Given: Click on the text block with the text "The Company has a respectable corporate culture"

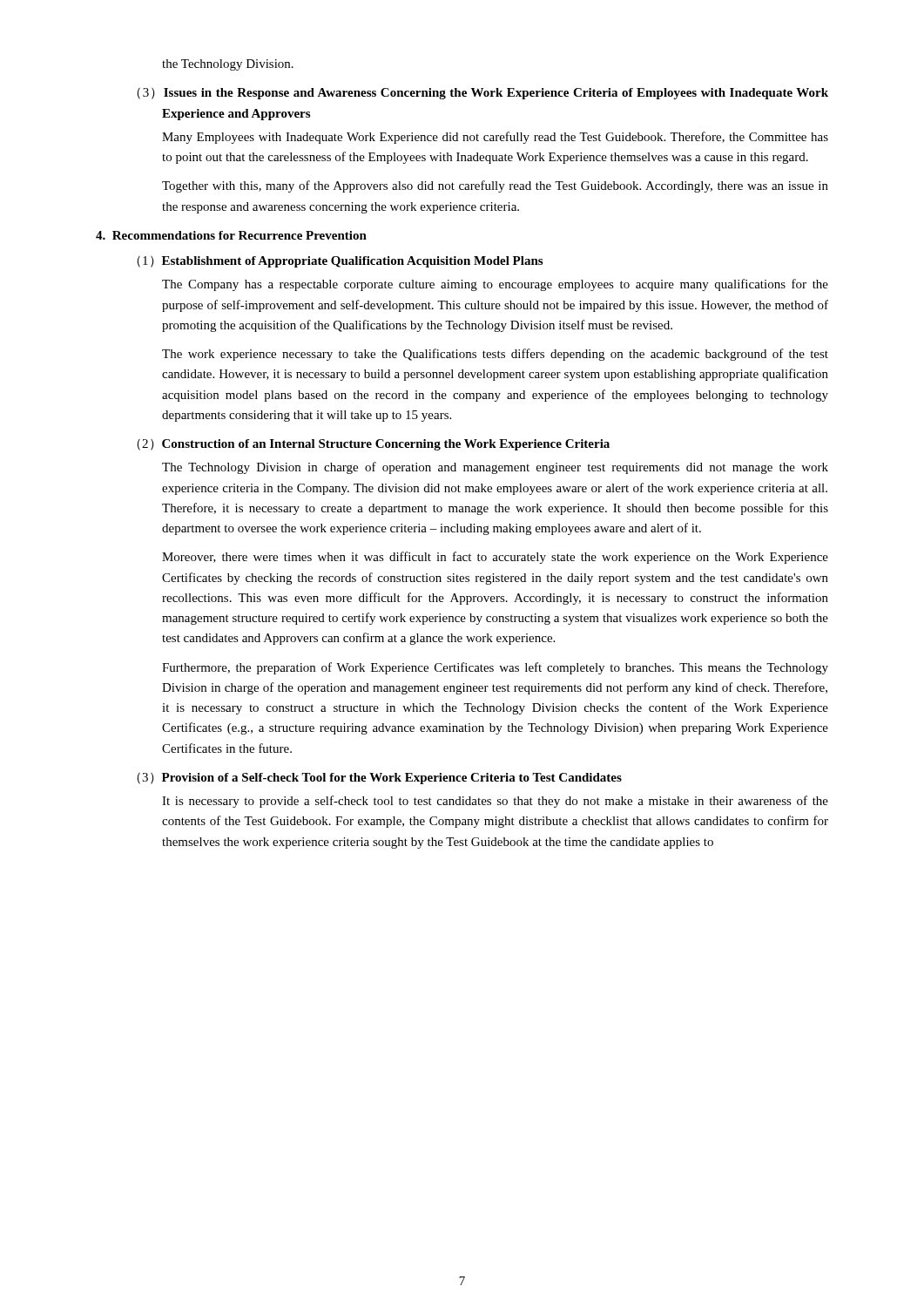Looking at the screenshot, I should click(495, 350).
